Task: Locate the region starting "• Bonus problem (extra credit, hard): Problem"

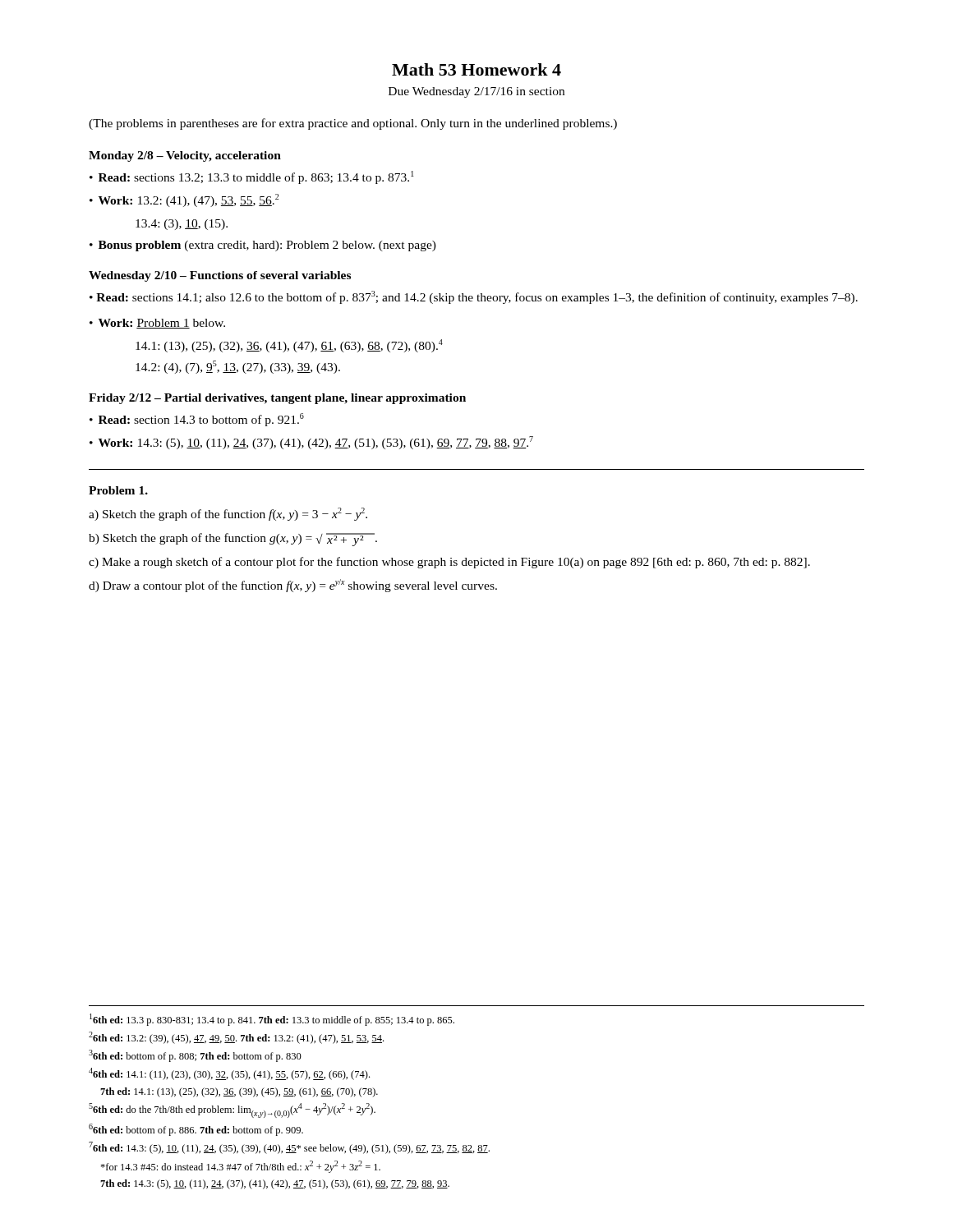Action: 263,246
